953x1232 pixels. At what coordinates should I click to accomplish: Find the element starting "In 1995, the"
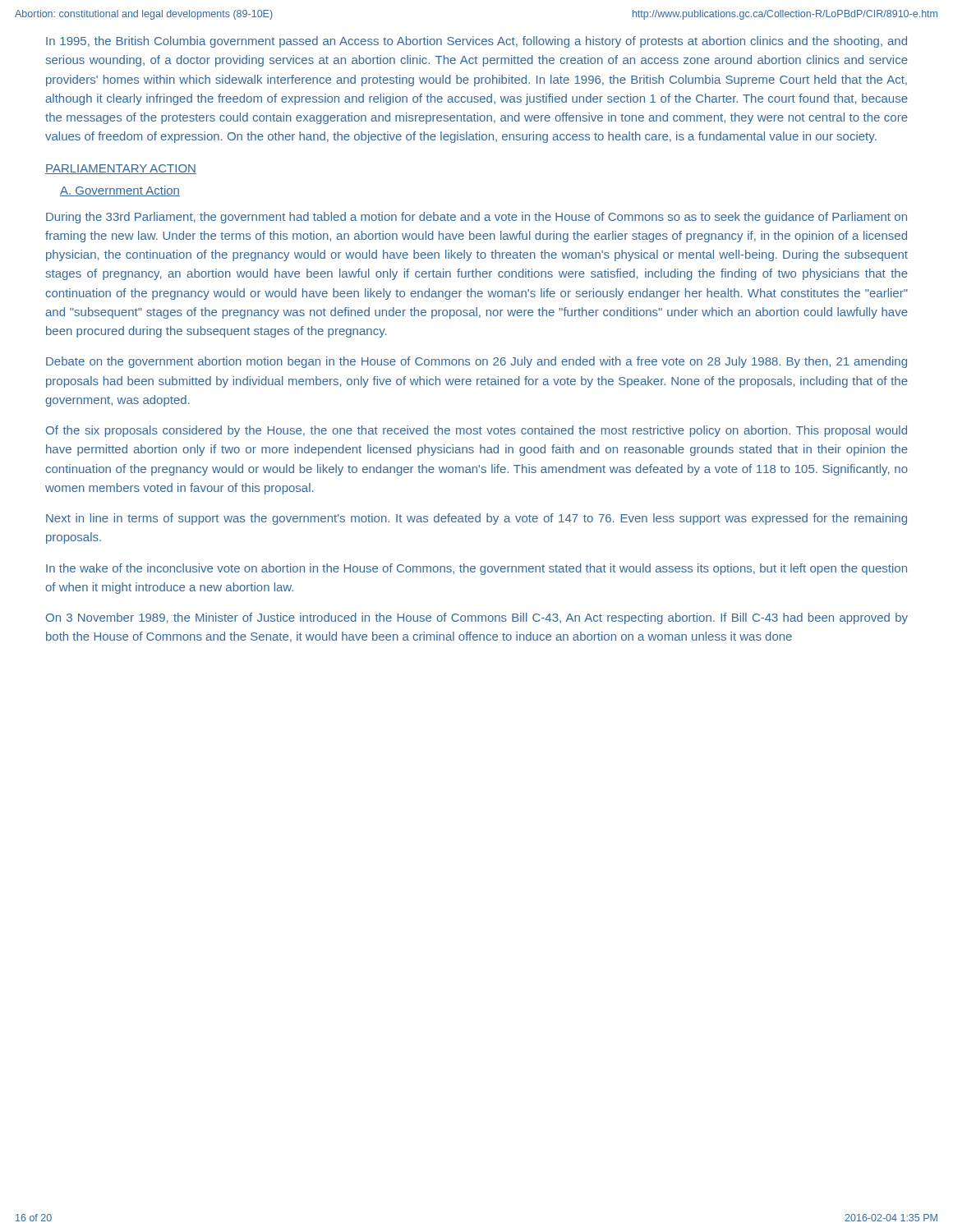pyautogui.click(x=476, y=88)
